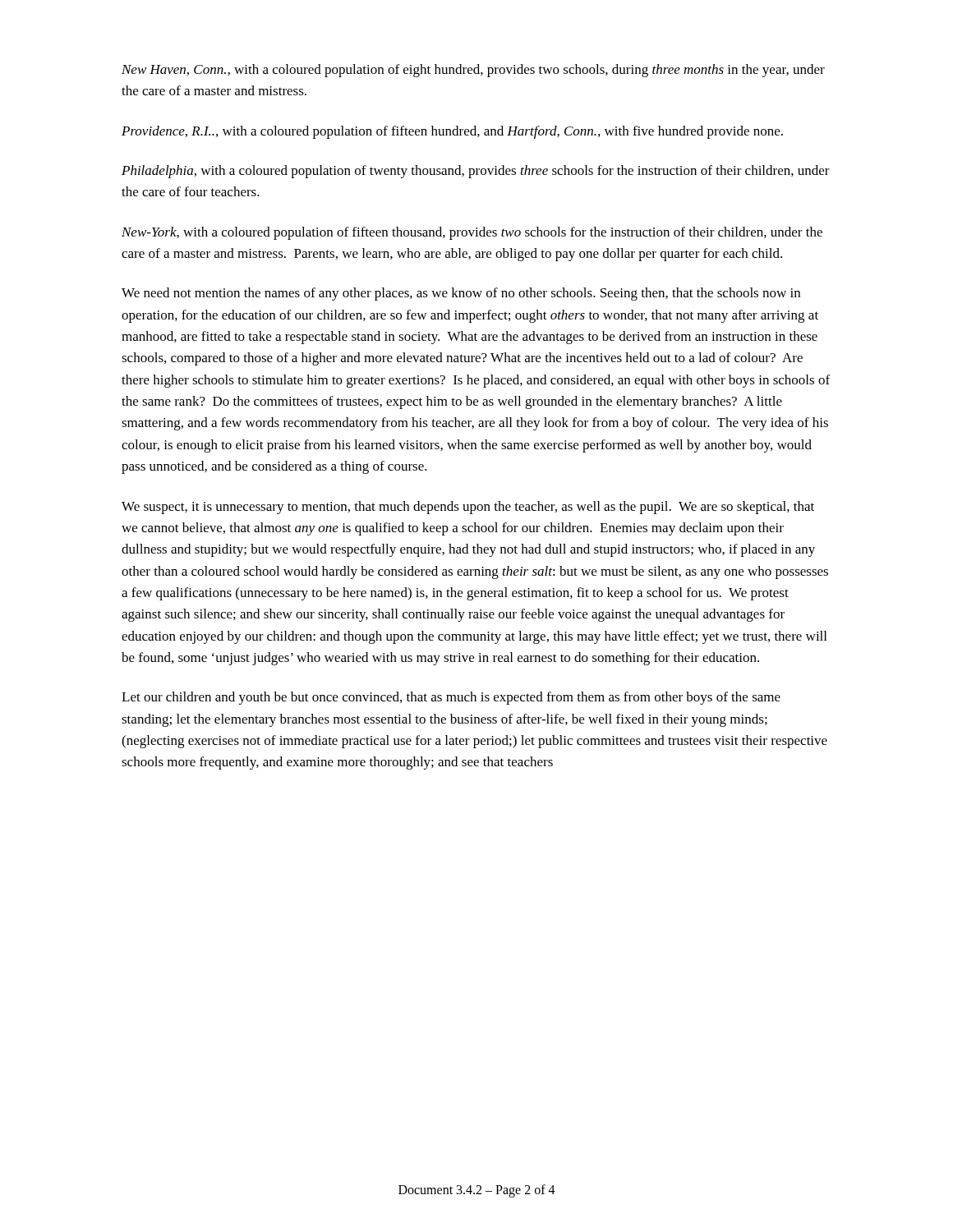Screen dimensions: 1232x953
Task: Find the block on this page that starts "Let our children and youth be"
Action: tap(474, 730)
